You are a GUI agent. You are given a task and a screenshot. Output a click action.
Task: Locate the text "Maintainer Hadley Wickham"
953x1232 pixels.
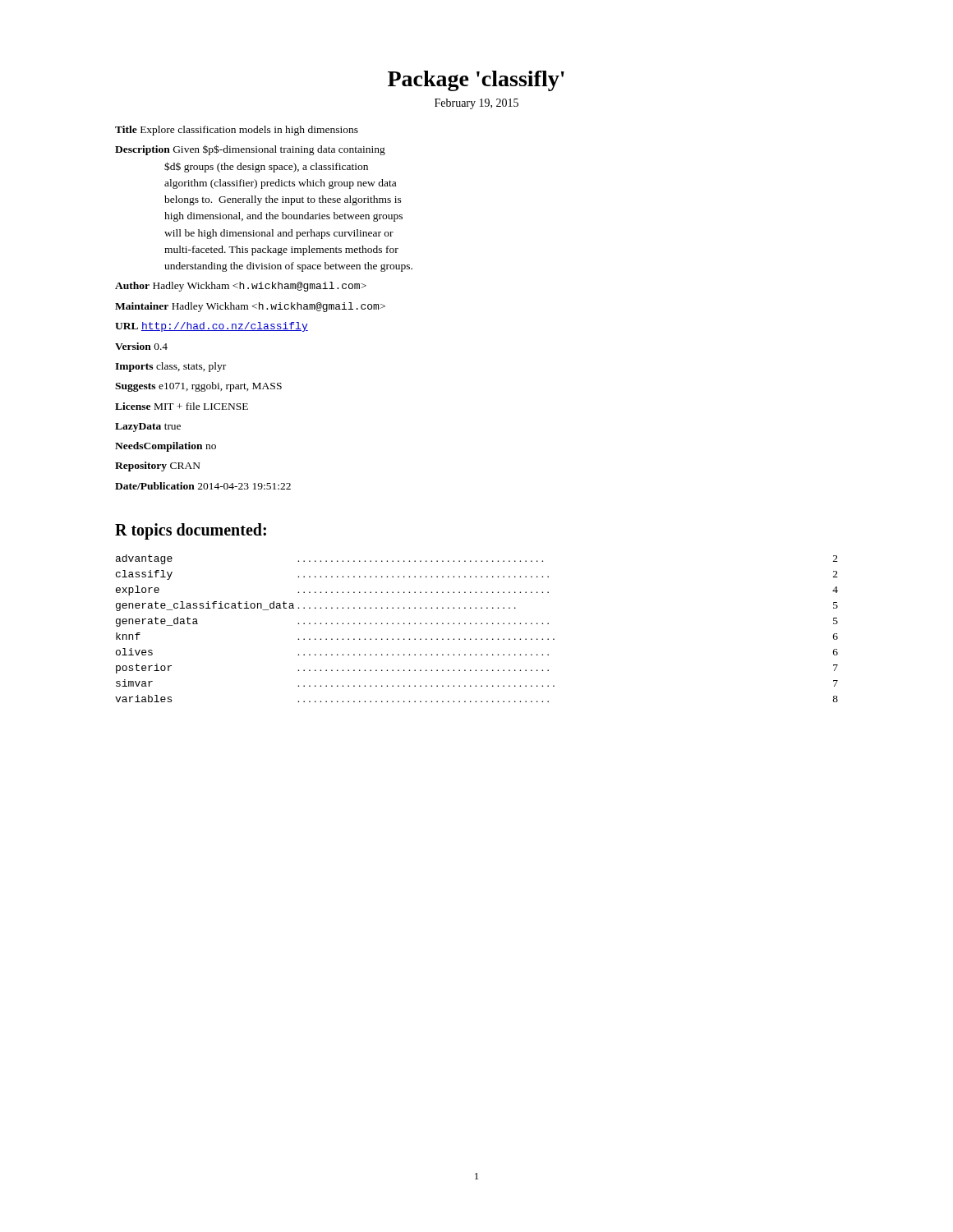(250, 306)
